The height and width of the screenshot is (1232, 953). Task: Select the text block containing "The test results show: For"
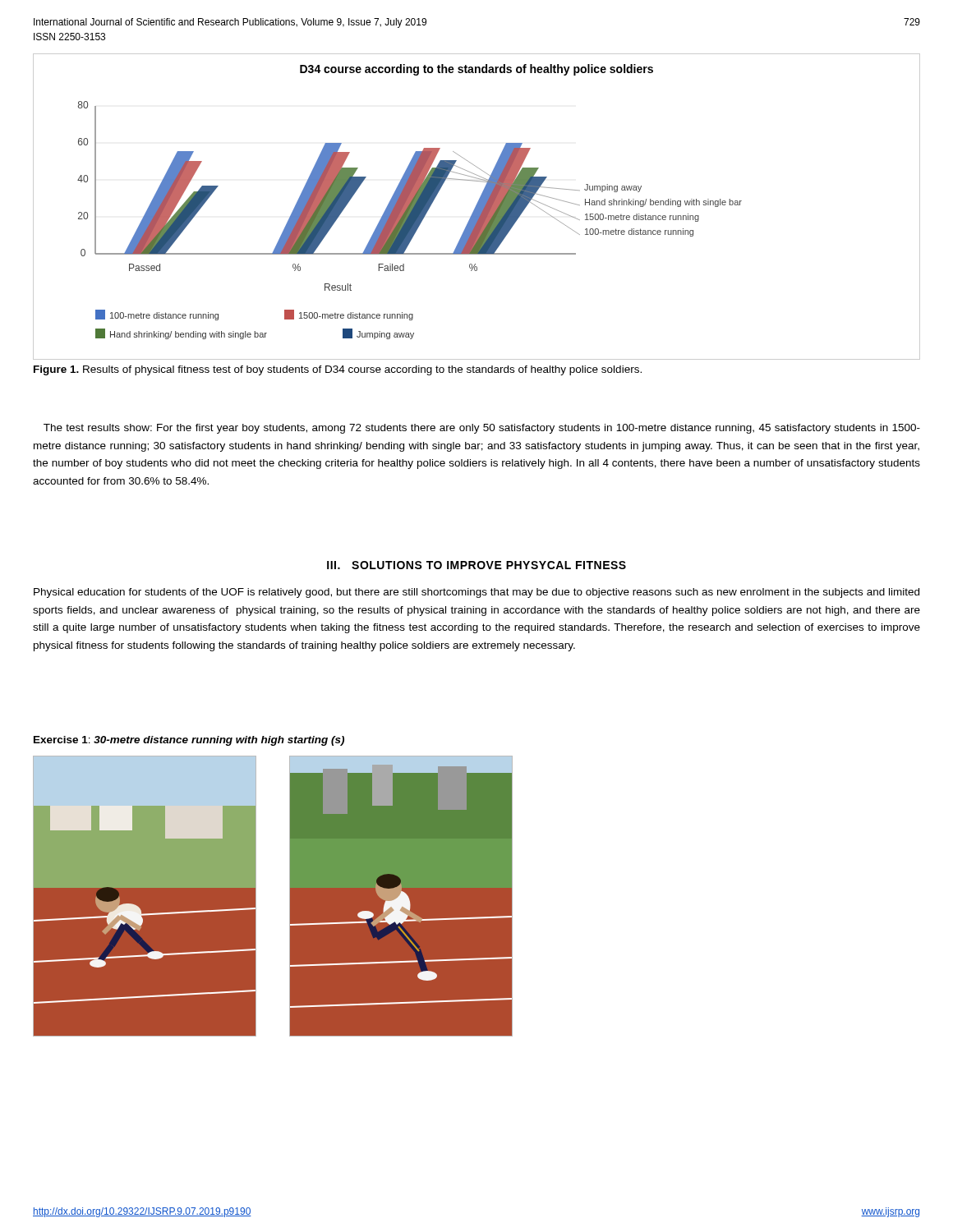[x=476, y=454]
